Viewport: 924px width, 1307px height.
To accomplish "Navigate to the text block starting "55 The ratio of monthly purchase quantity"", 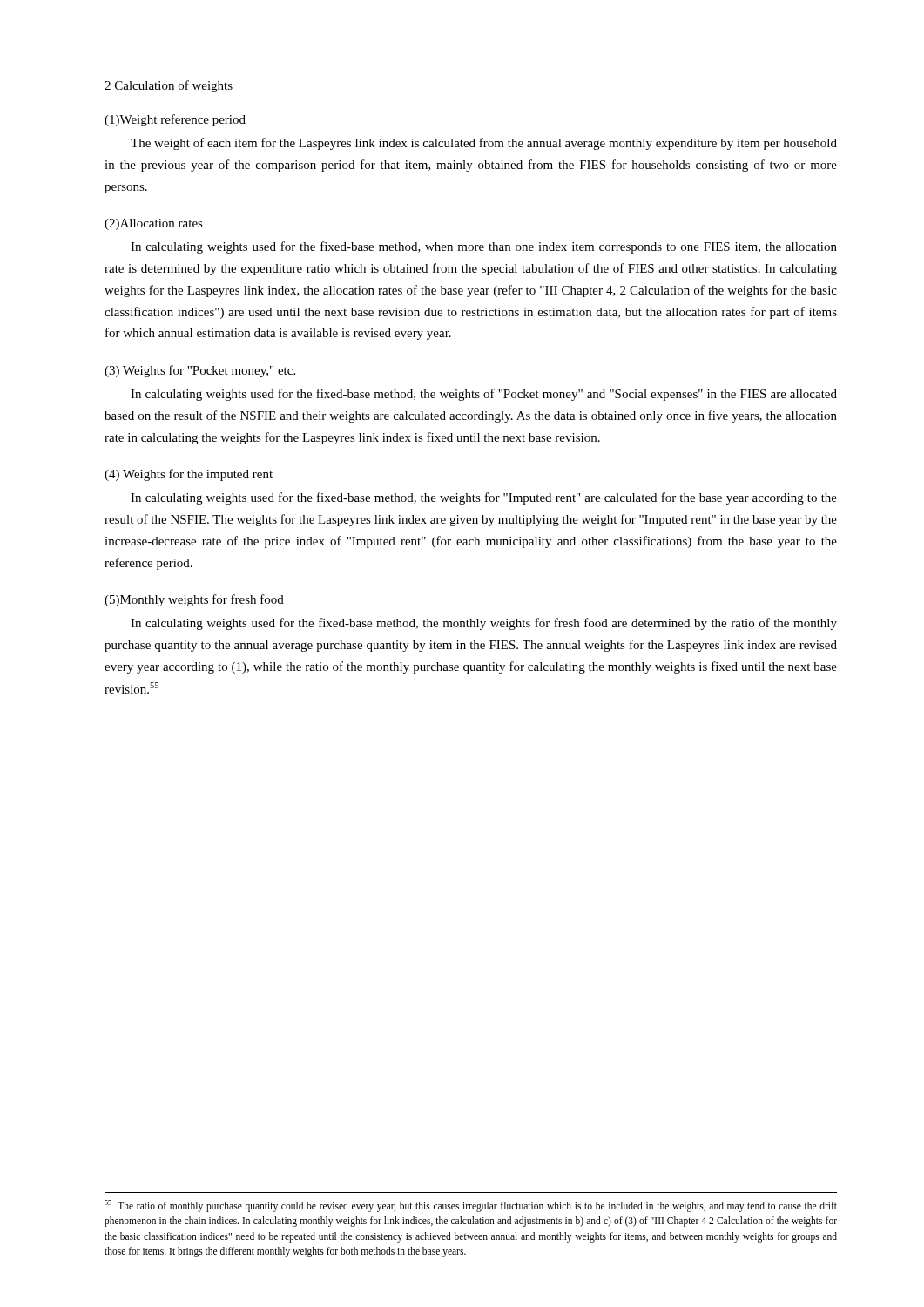I will tap(471, 1229).
